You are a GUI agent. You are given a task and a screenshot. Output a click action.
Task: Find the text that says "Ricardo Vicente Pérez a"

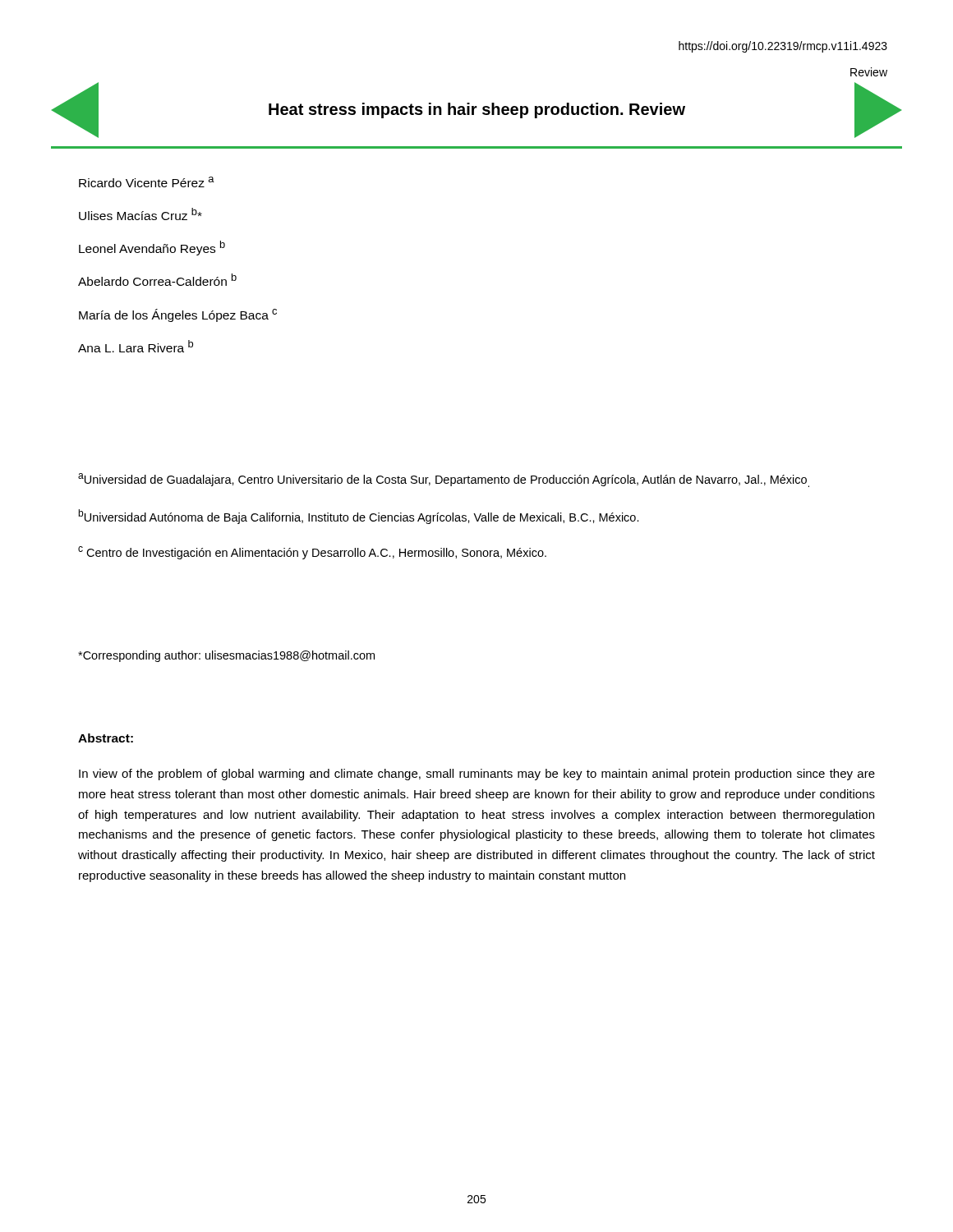coord(146,181)
